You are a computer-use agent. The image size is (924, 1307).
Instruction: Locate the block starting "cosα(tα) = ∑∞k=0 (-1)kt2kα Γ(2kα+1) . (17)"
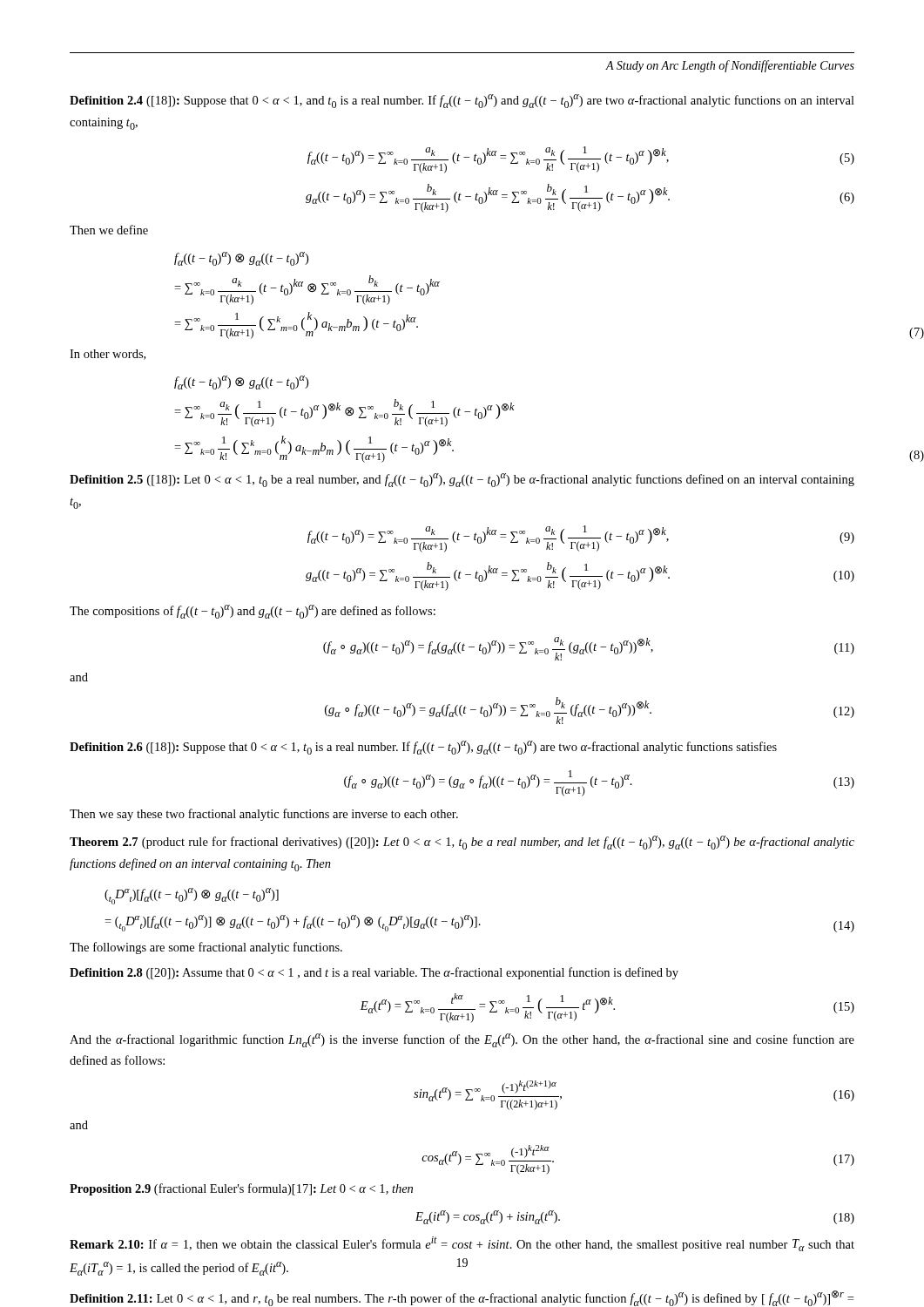[488, 1159]
